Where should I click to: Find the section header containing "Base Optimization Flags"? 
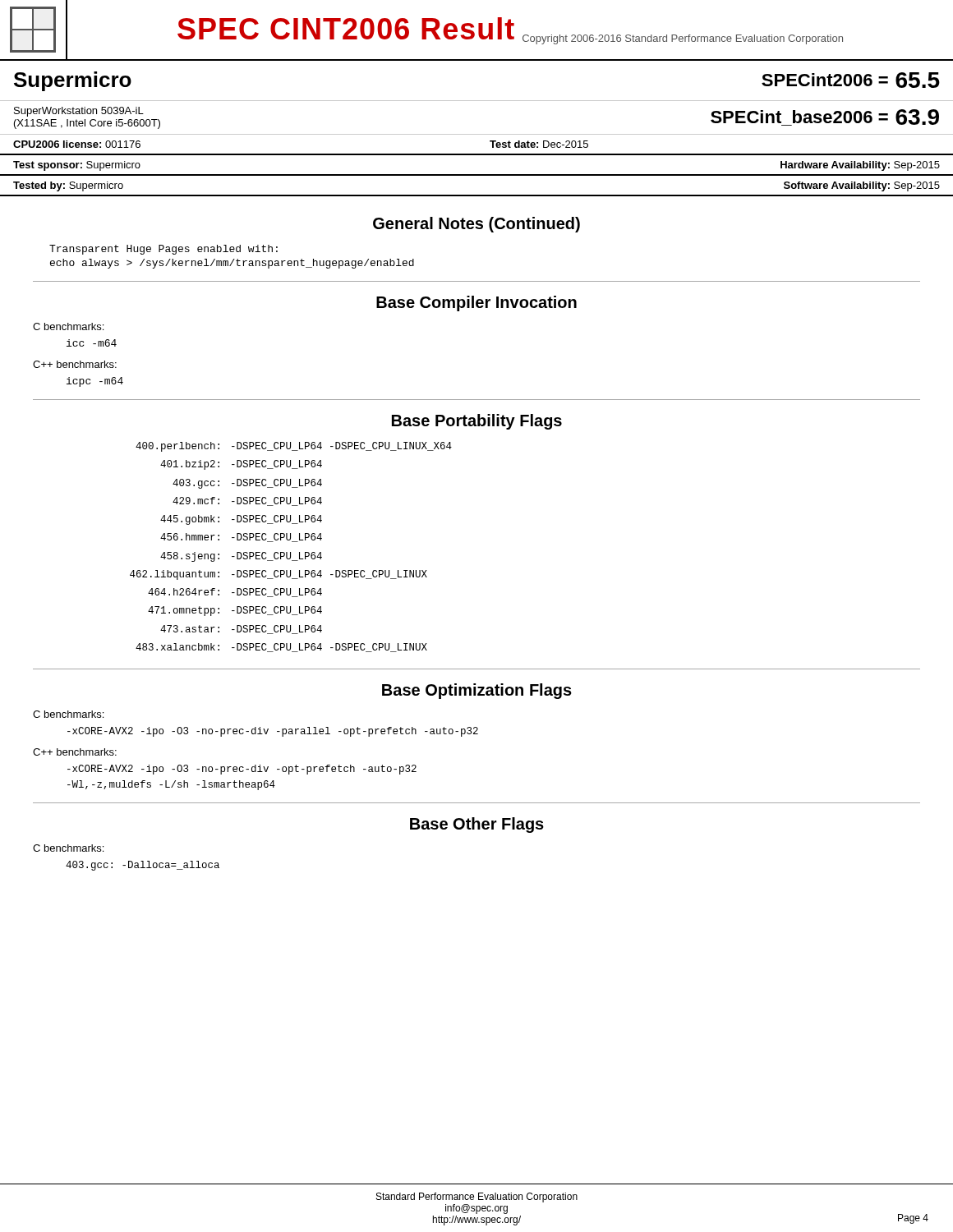(476, 690)
